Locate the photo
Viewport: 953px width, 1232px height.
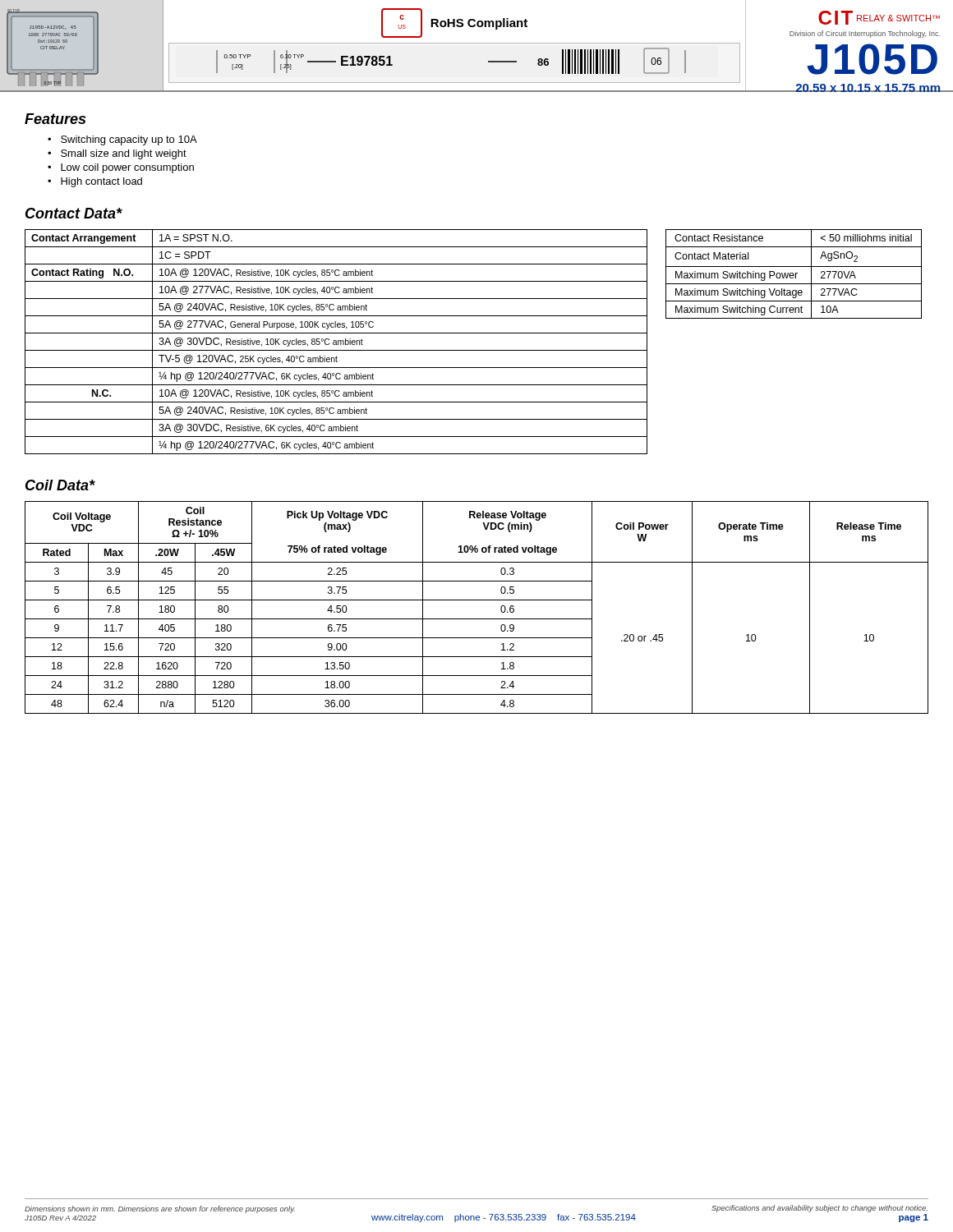[82, 45]
